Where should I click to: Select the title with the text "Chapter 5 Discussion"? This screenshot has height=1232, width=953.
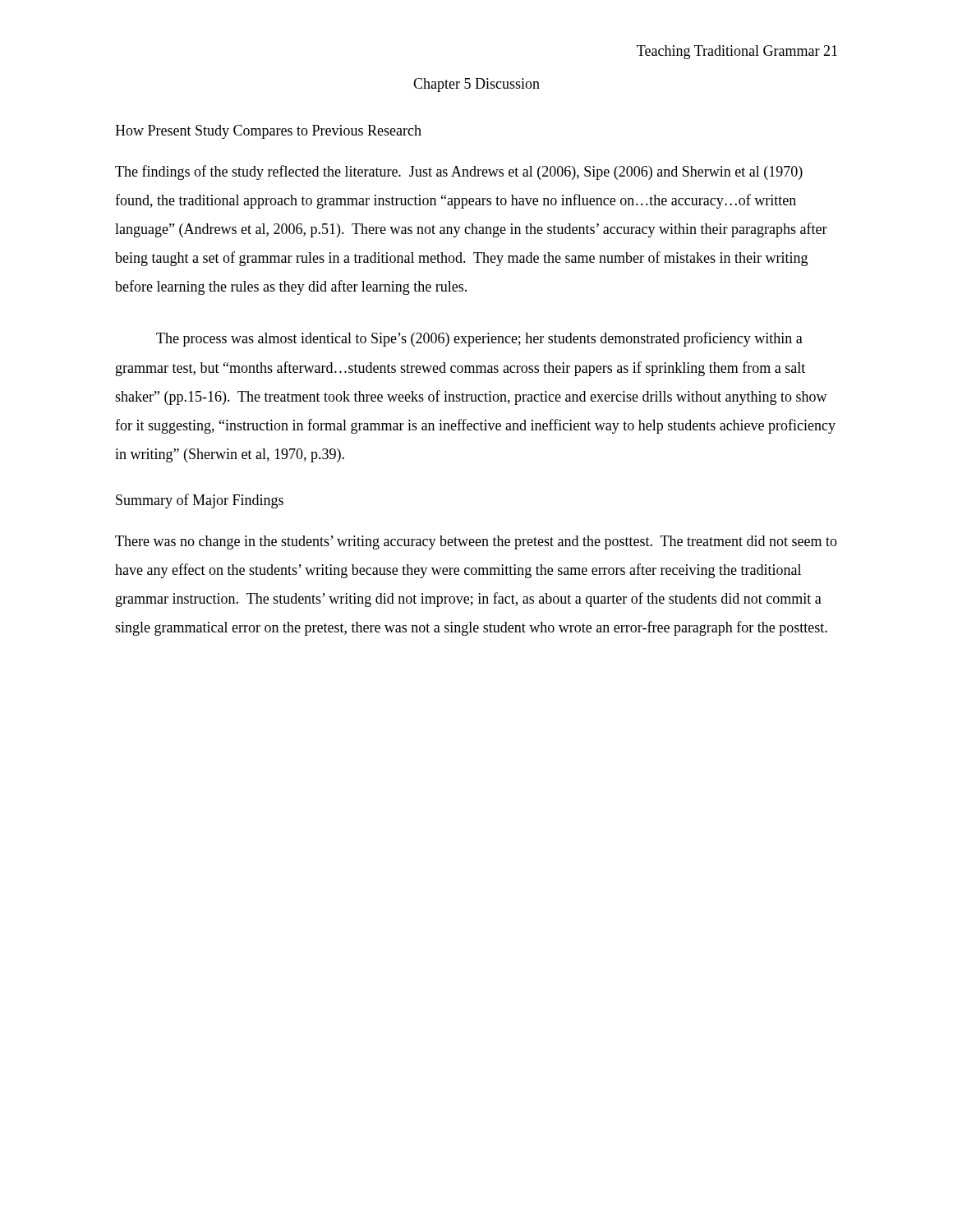(x=476, y=84)
